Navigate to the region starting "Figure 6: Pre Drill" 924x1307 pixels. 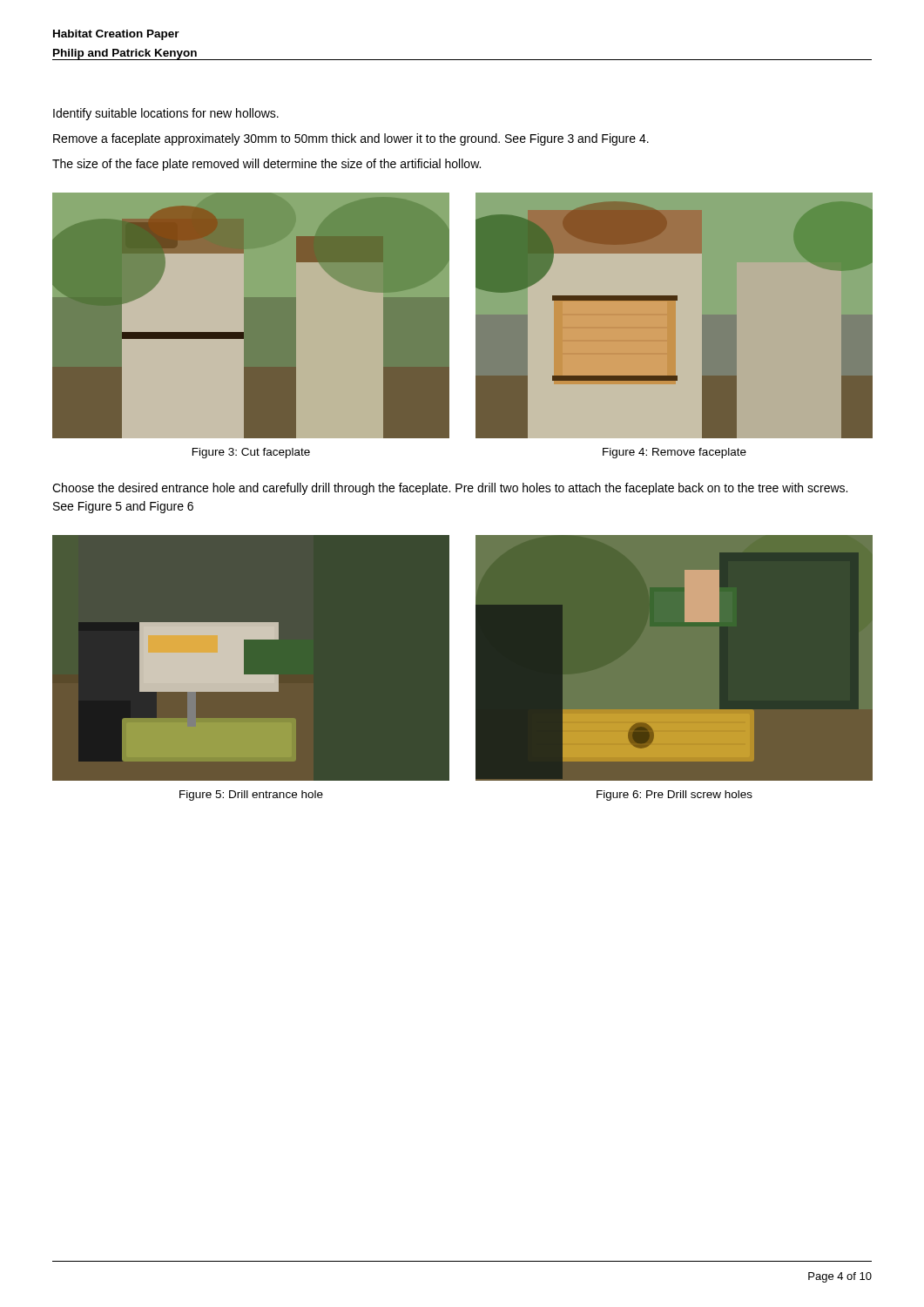pyautogui.click(x=674, y=794)
